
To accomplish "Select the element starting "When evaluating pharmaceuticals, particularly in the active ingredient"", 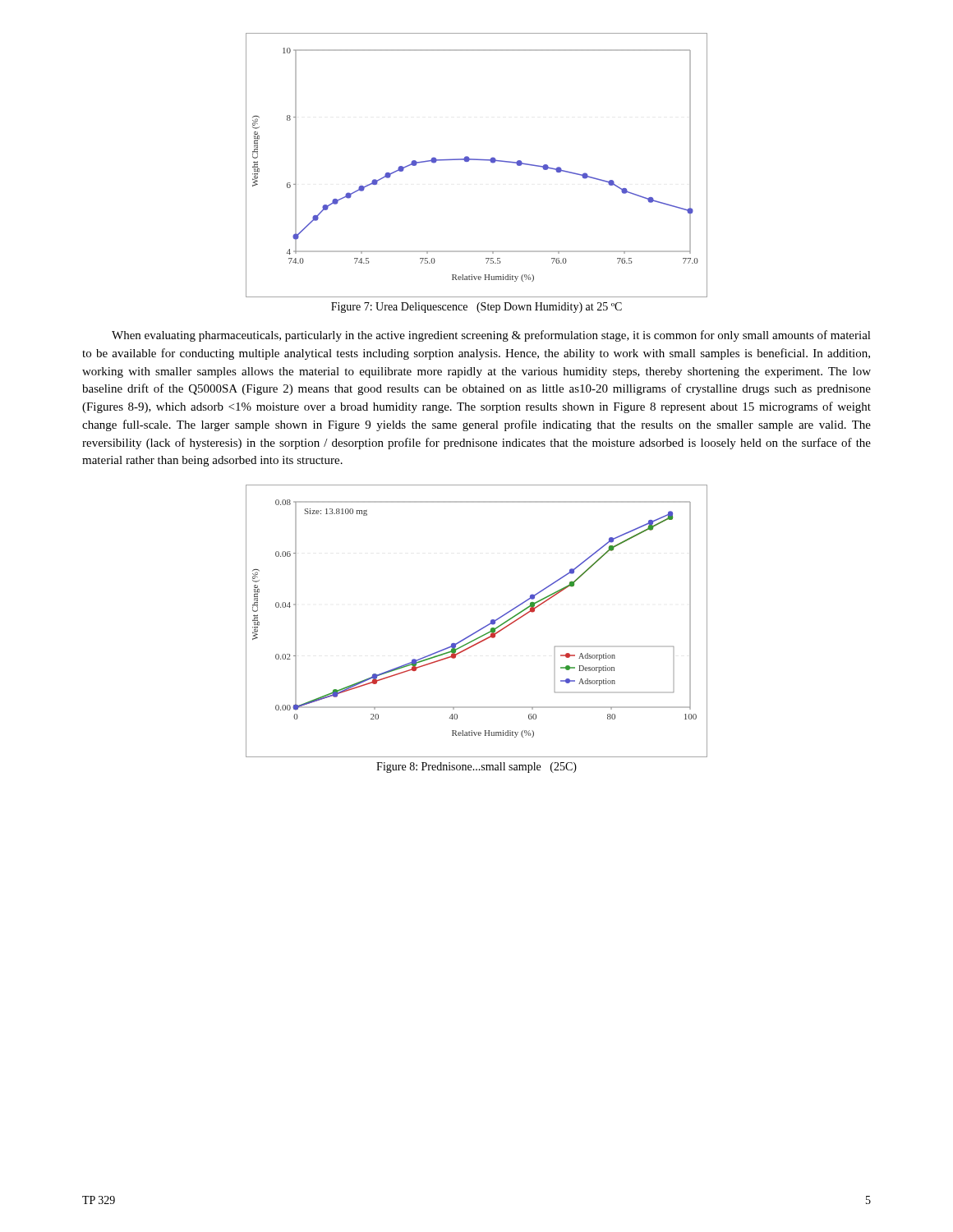I will coord(476,398).
